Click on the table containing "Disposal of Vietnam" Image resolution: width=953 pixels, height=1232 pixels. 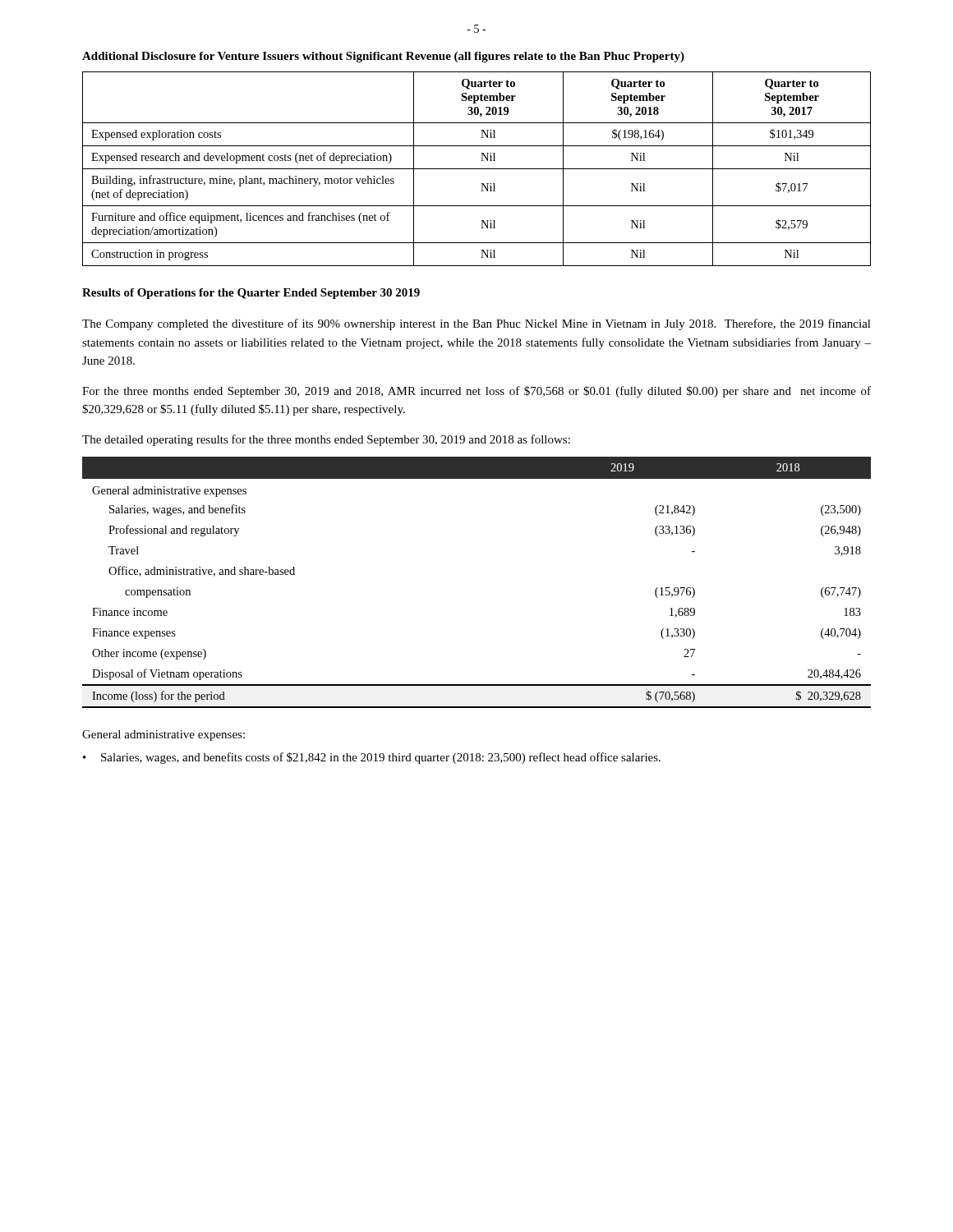pyautogui.click(x=476, y=582)
